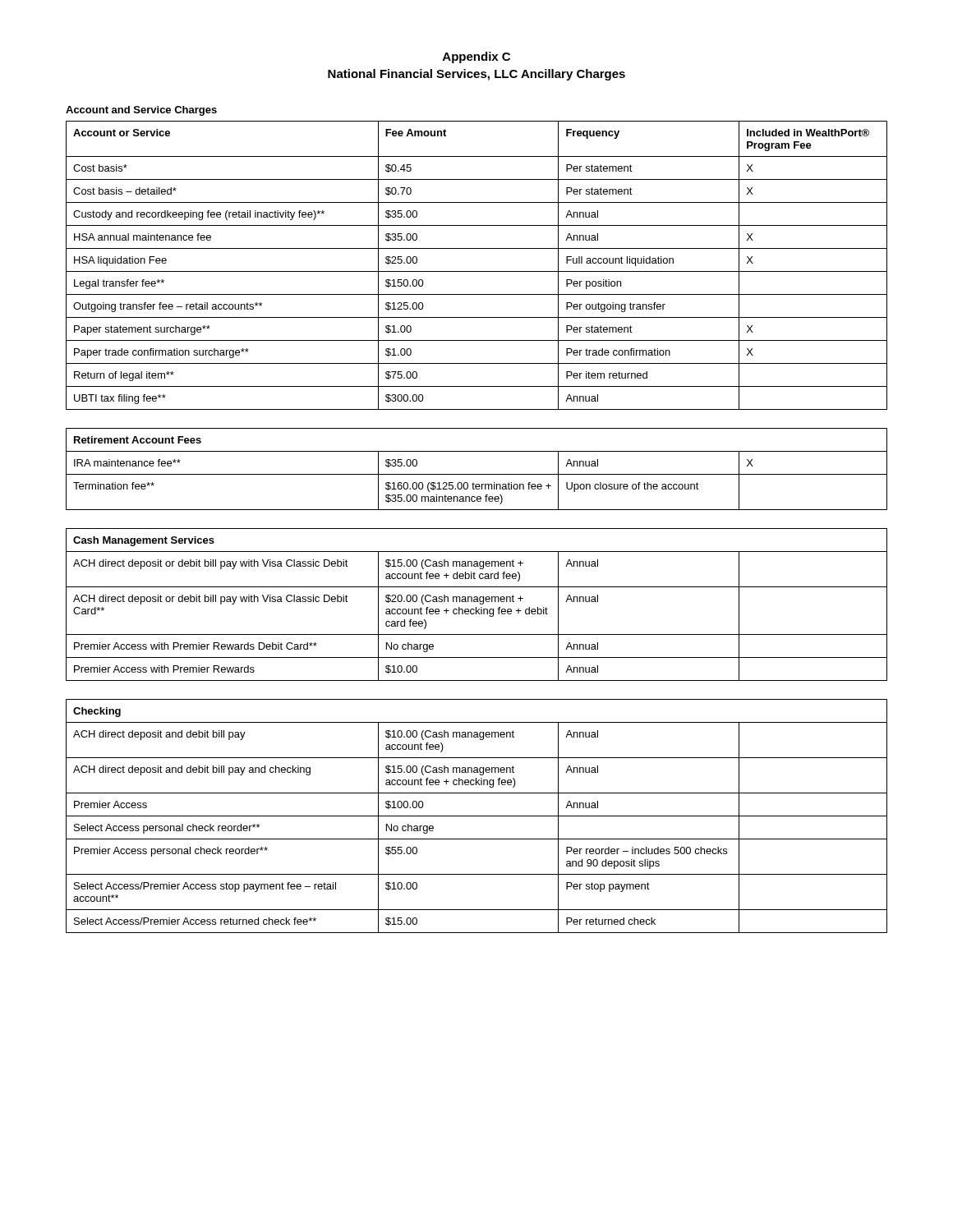Screen dimensions: 1232x953
Task: Find the table that mentions "ACH direct deposit and"
Action: 476,816
